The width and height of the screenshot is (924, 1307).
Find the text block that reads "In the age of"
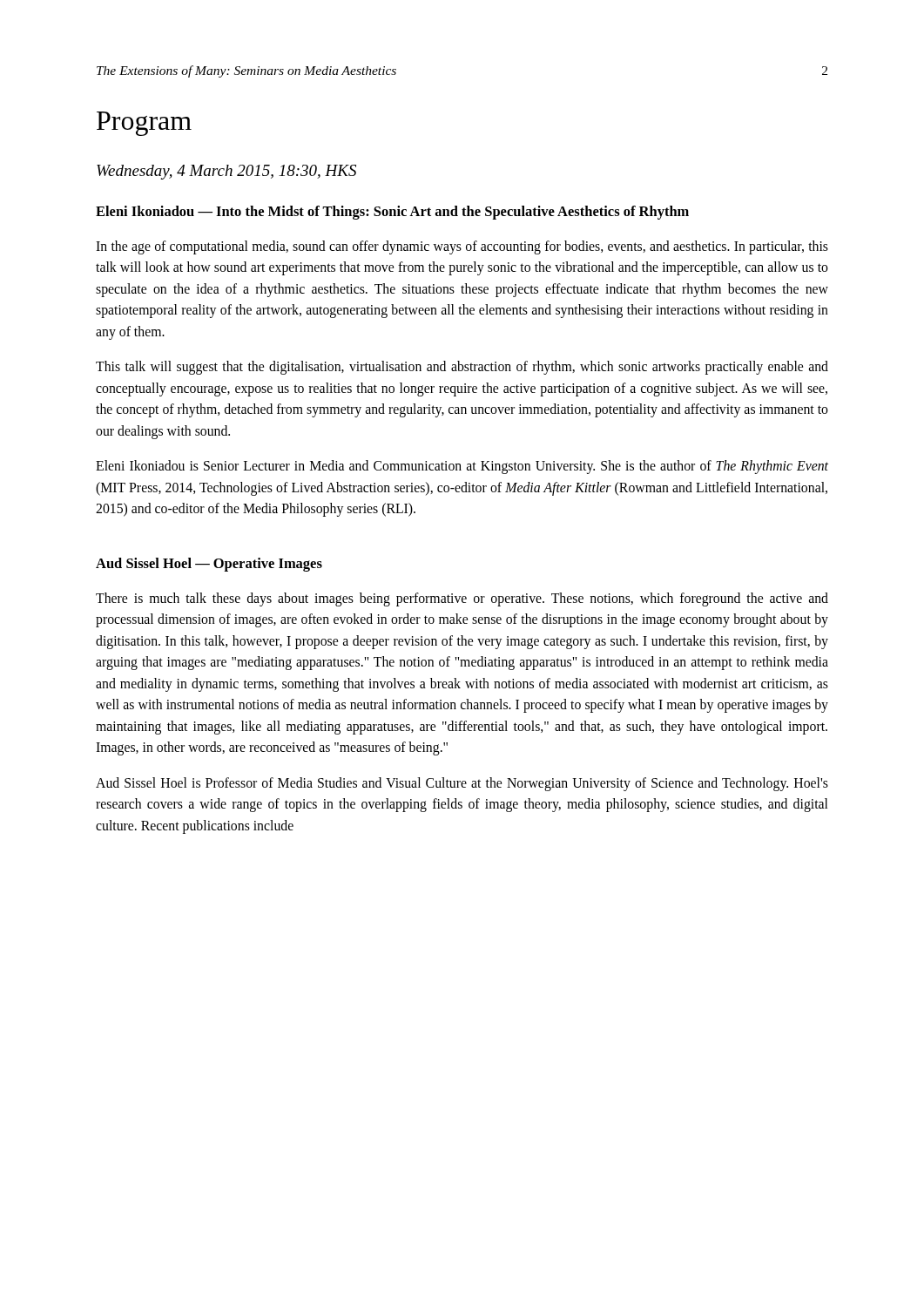click(462, 289)
